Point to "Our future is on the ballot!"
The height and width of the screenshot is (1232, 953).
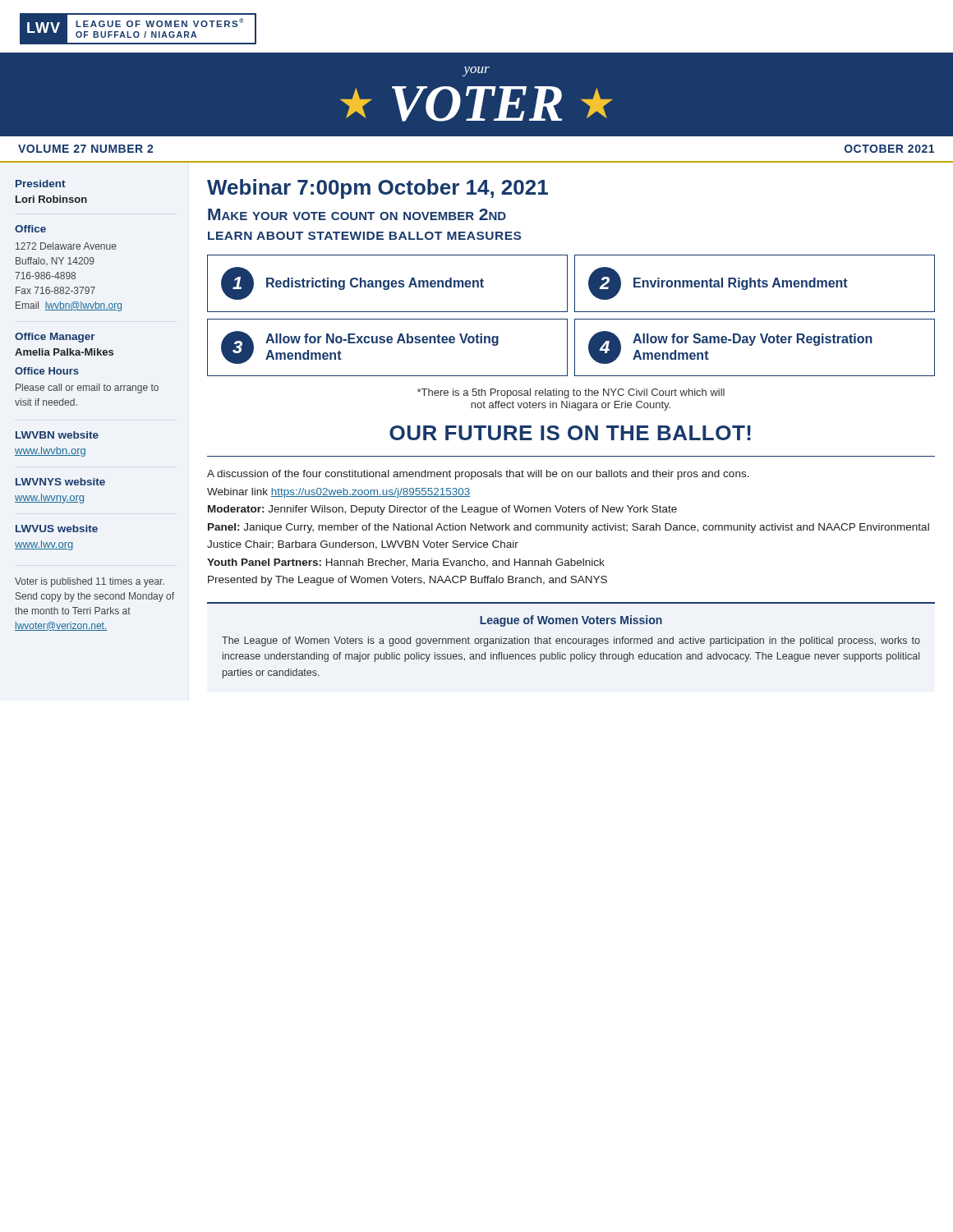[571, 433]
